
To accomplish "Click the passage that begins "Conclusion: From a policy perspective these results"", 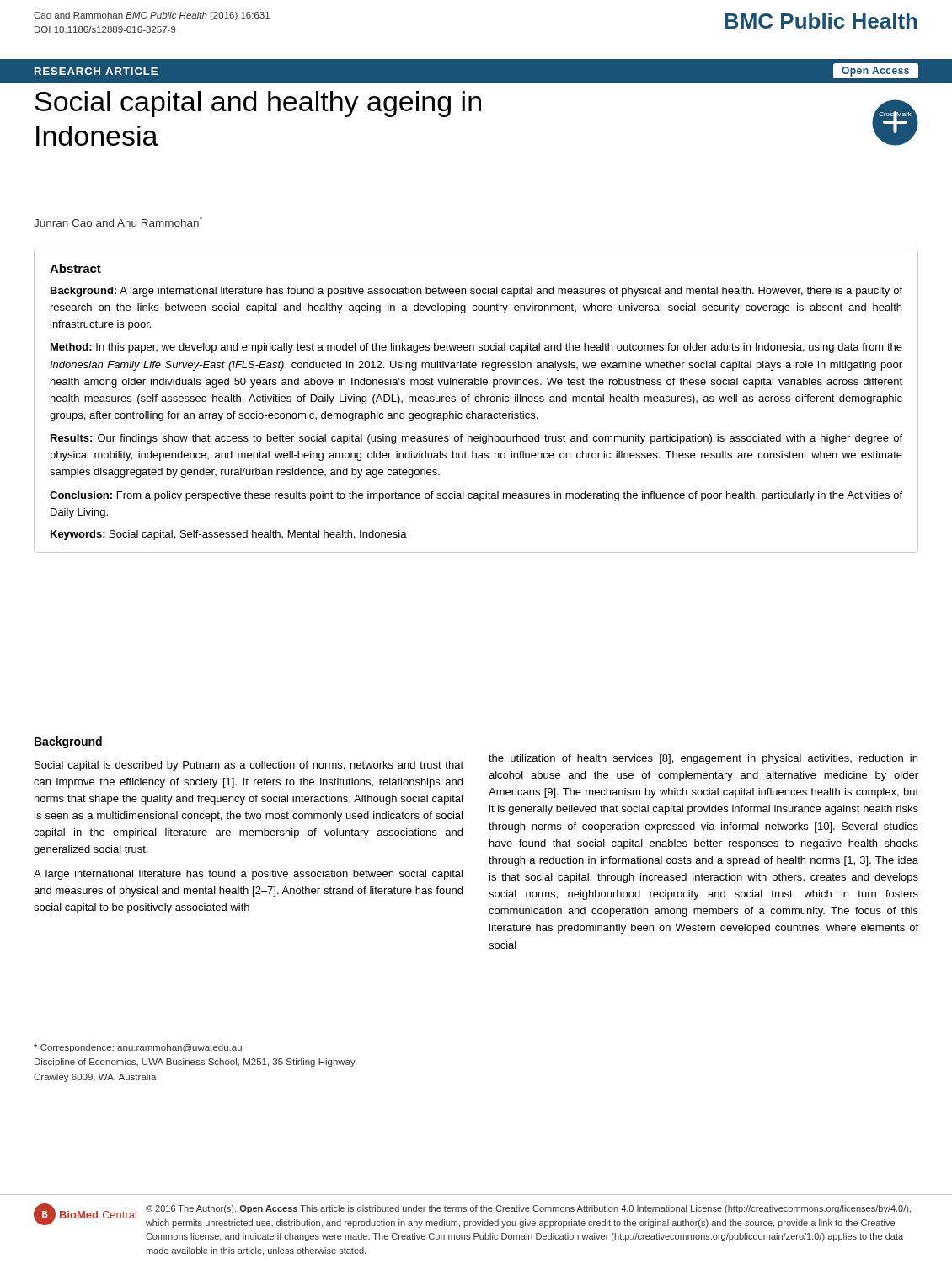I will 476,503.
